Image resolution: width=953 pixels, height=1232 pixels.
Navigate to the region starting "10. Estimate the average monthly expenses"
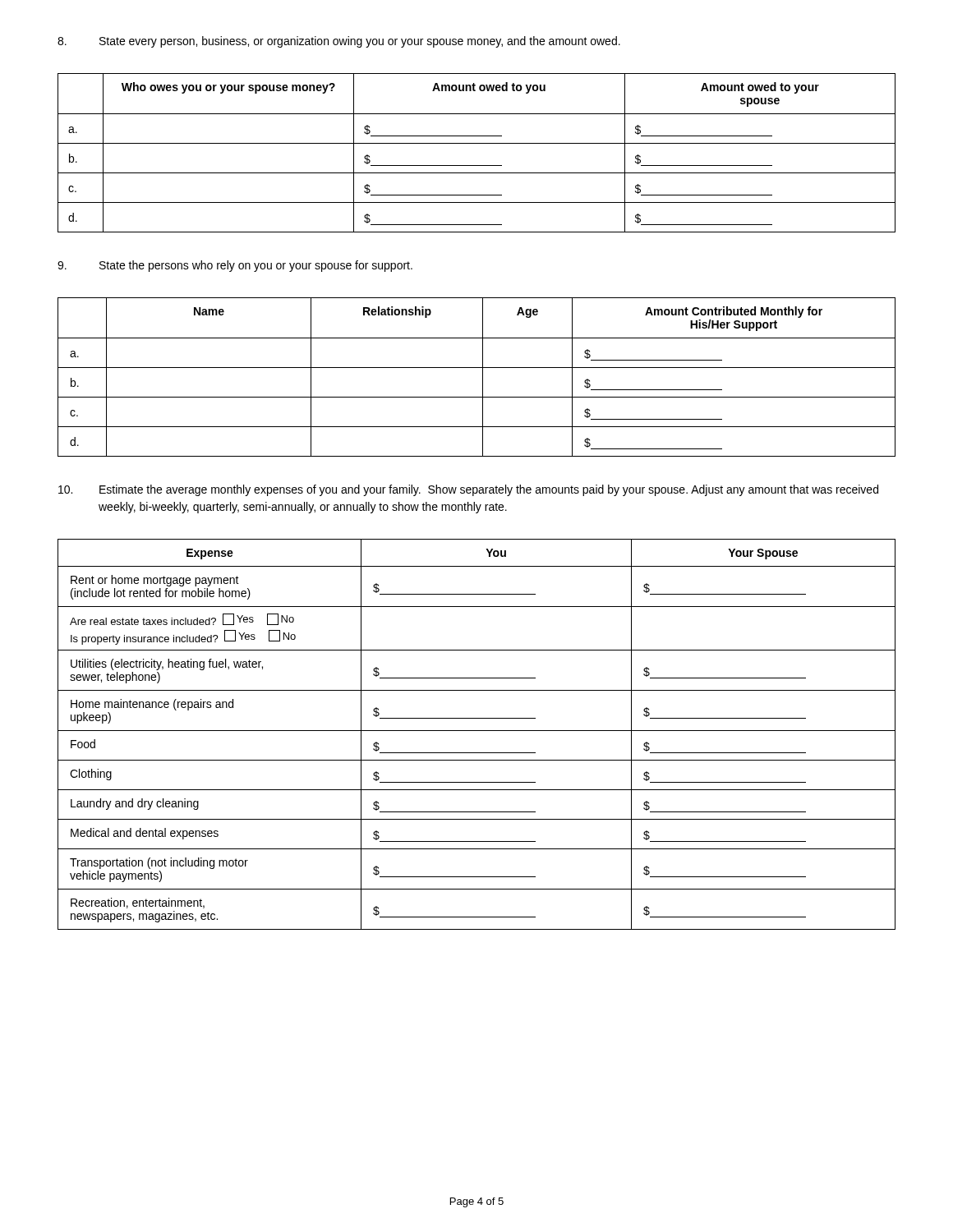(476, 499)
